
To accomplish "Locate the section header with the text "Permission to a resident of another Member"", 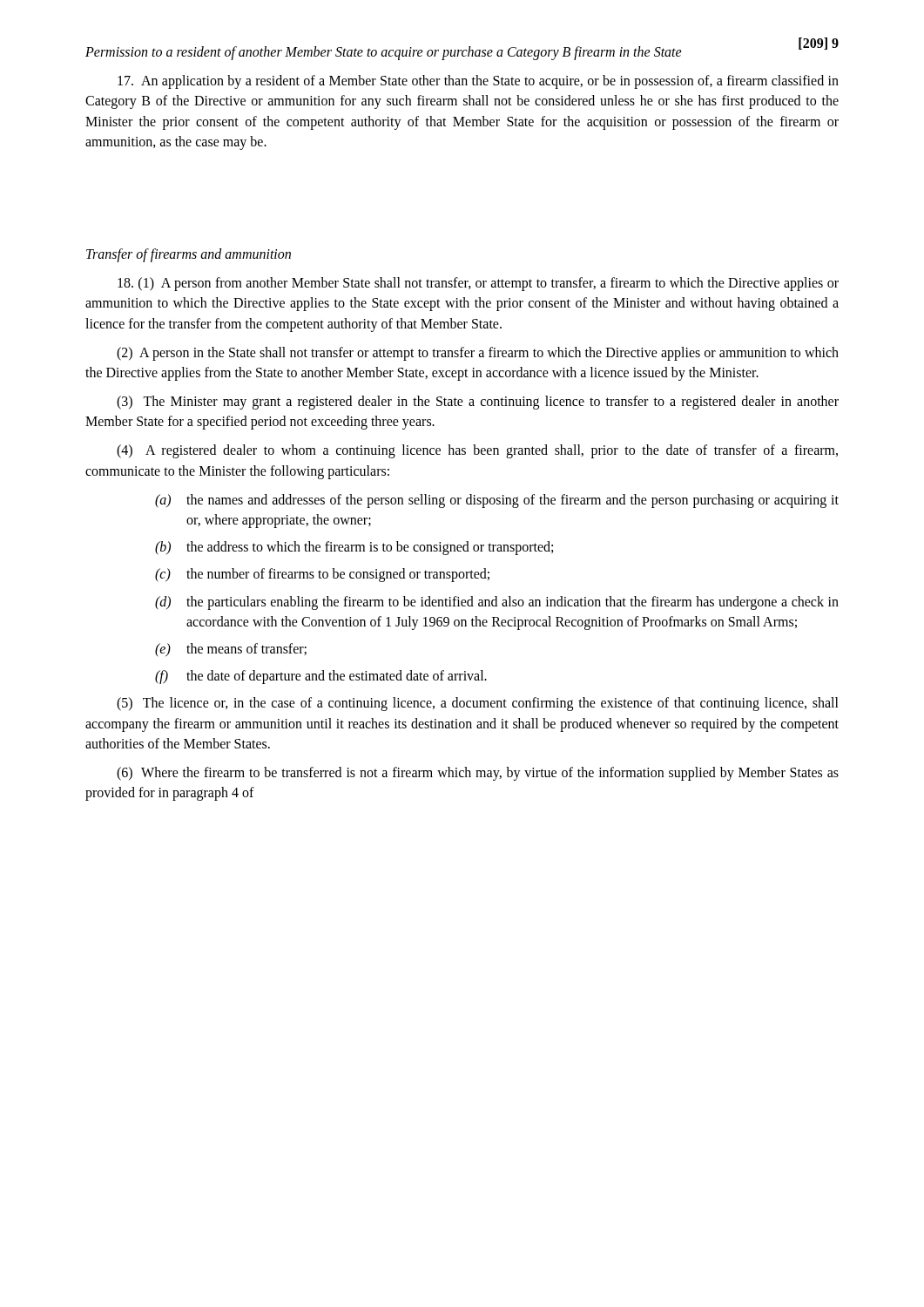I will [384, 52].
